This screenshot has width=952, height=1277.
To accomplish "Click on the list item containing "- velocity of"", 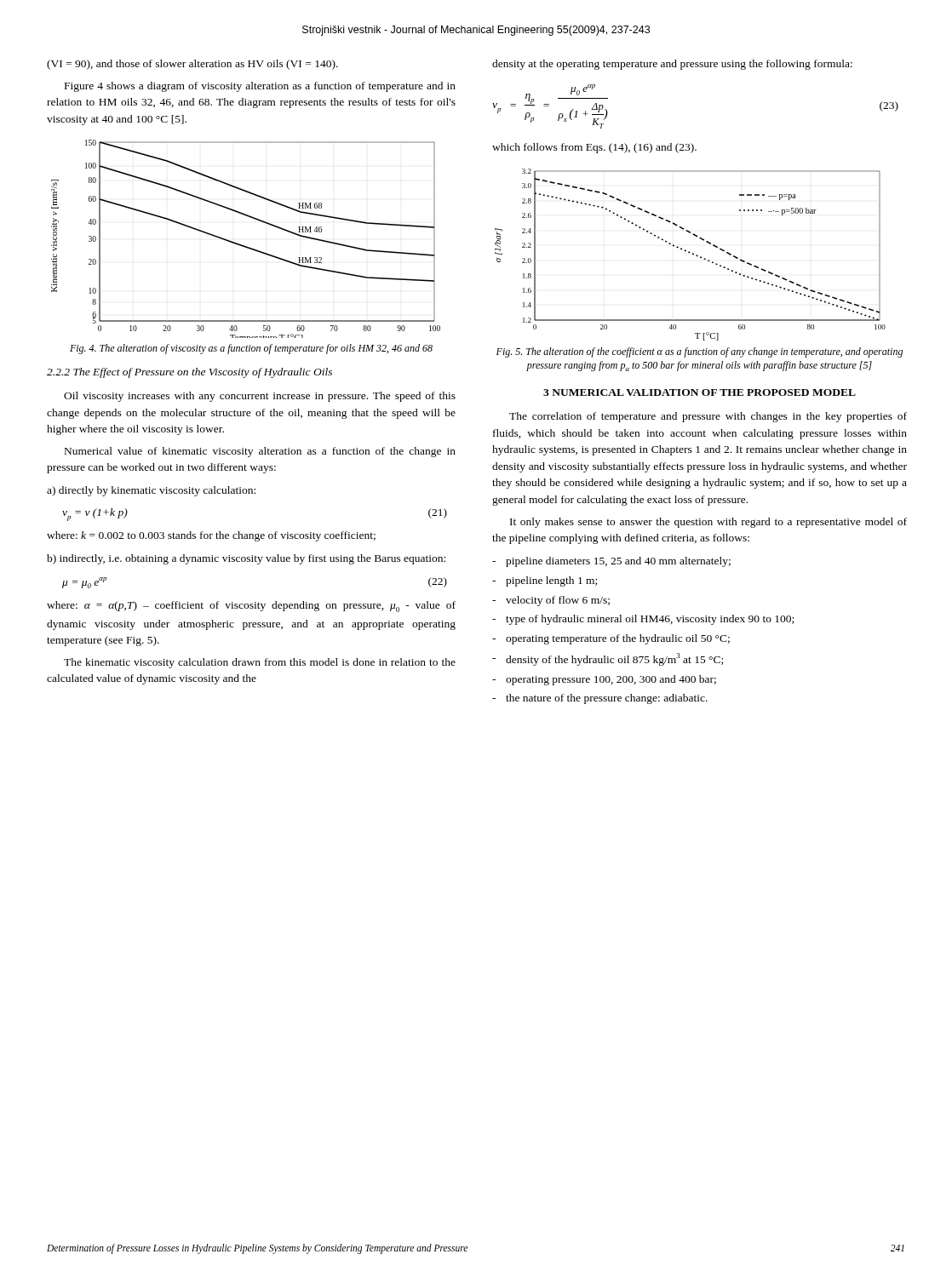I will tap(551, 601).
